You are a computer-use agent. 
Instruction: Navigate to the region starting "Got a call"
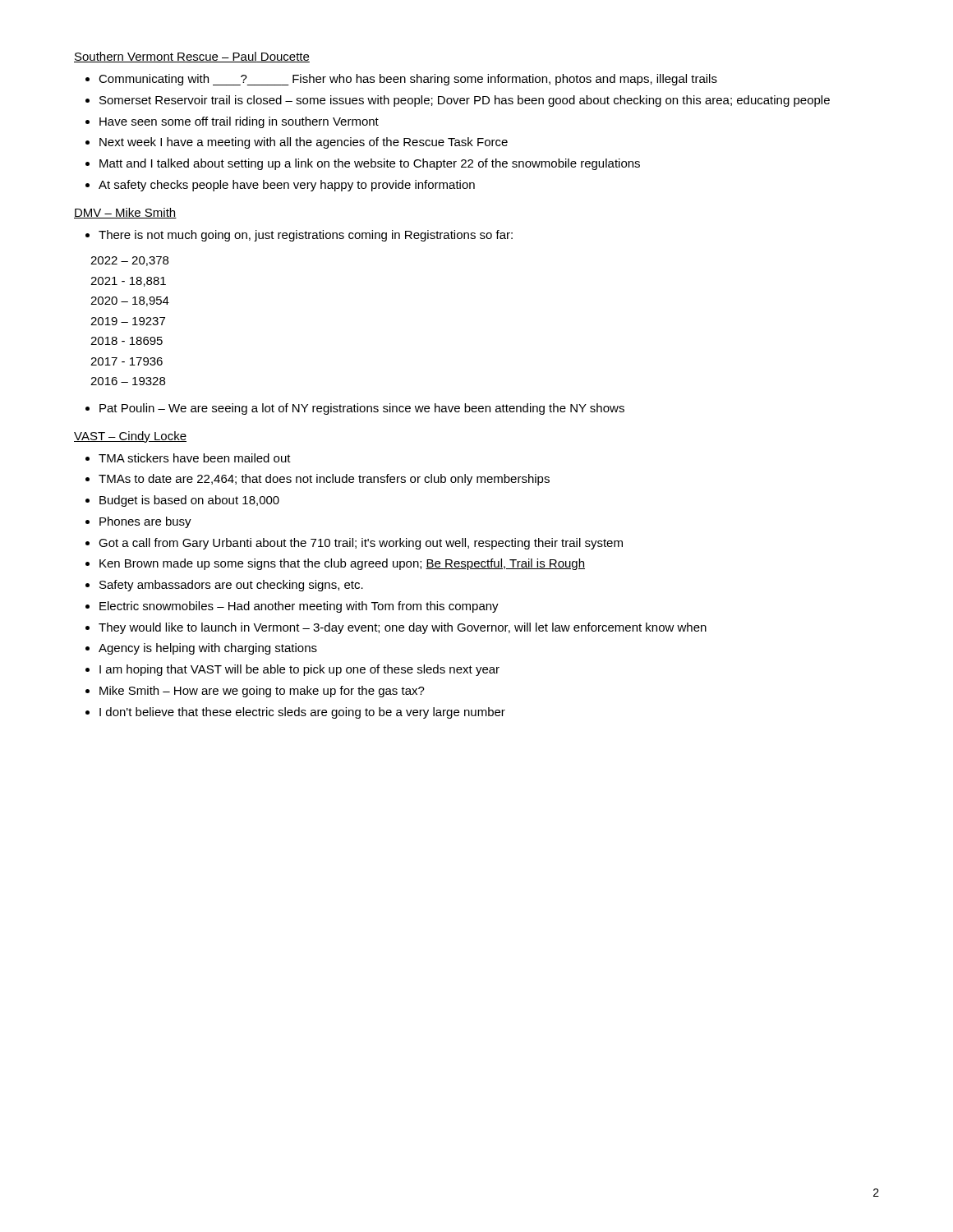[361, 542]
